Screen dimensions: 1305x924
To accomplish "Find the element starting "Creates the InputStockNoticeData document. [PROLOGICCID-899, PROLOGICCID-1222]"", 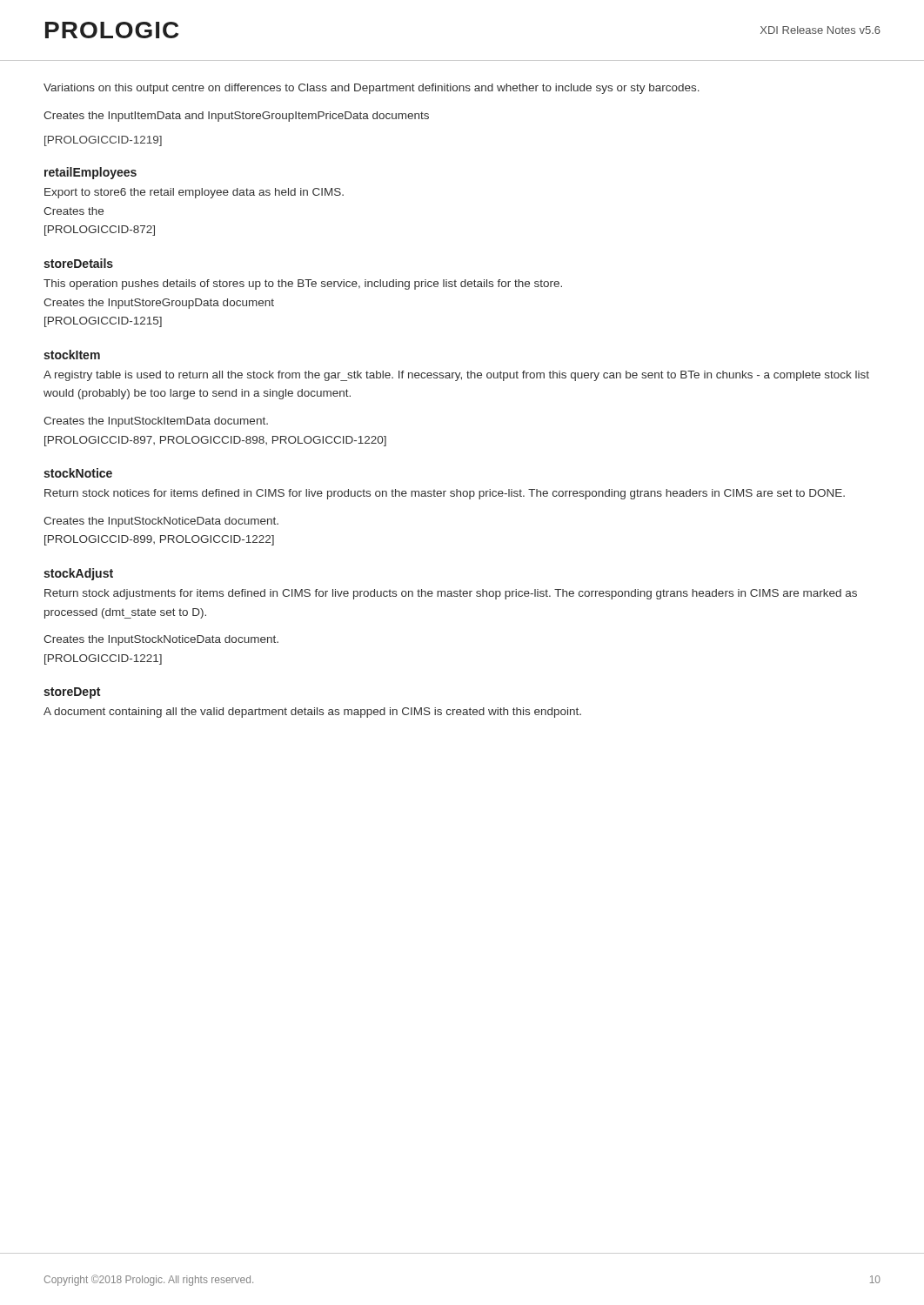I will coord(161,530).
